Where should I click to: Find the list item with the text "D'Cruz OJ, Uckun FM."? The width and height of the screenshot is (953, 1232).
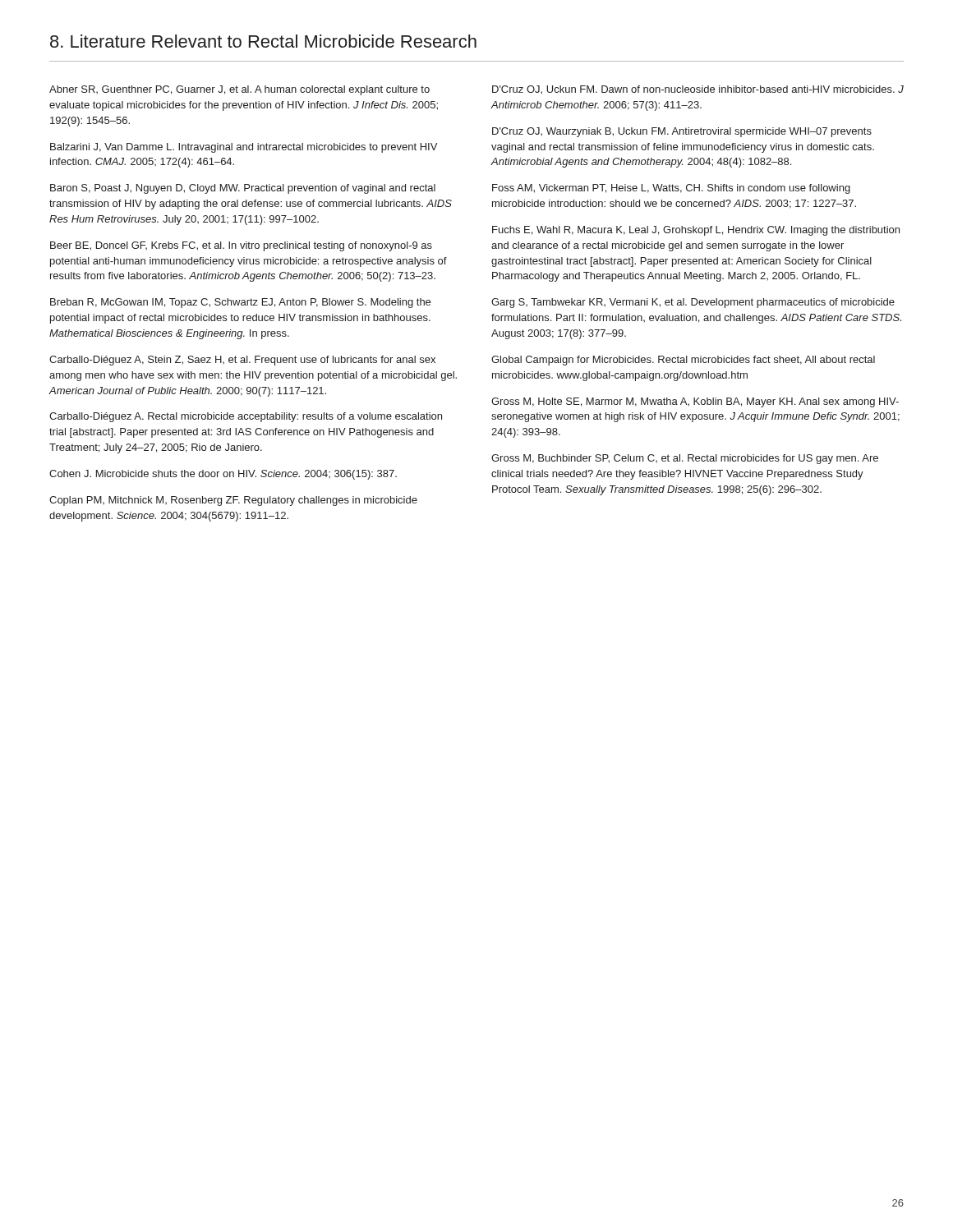tap(697, 97)
